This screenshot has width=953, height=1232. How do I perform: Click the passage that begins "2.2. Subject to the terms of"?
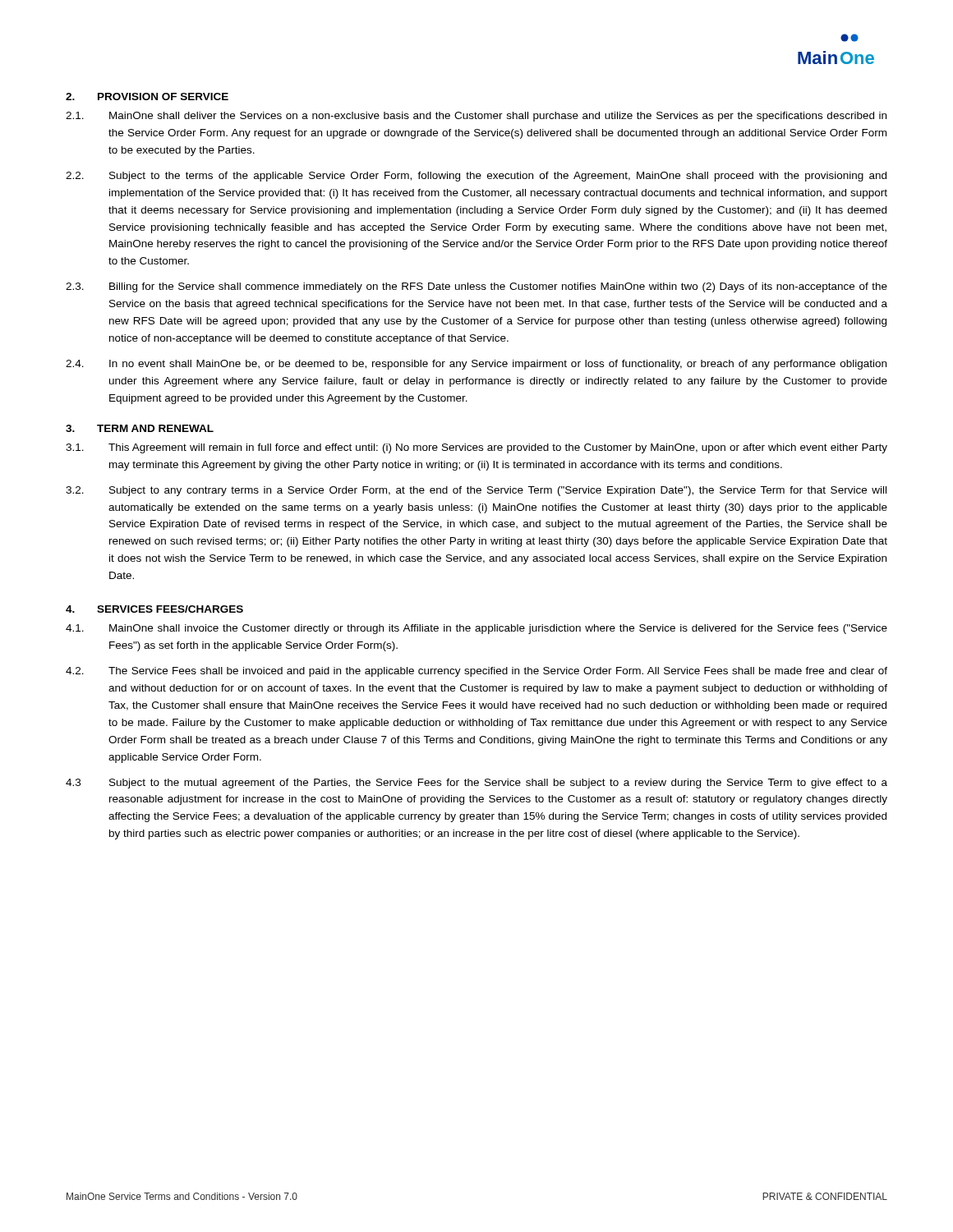click(x=476, y=219)
